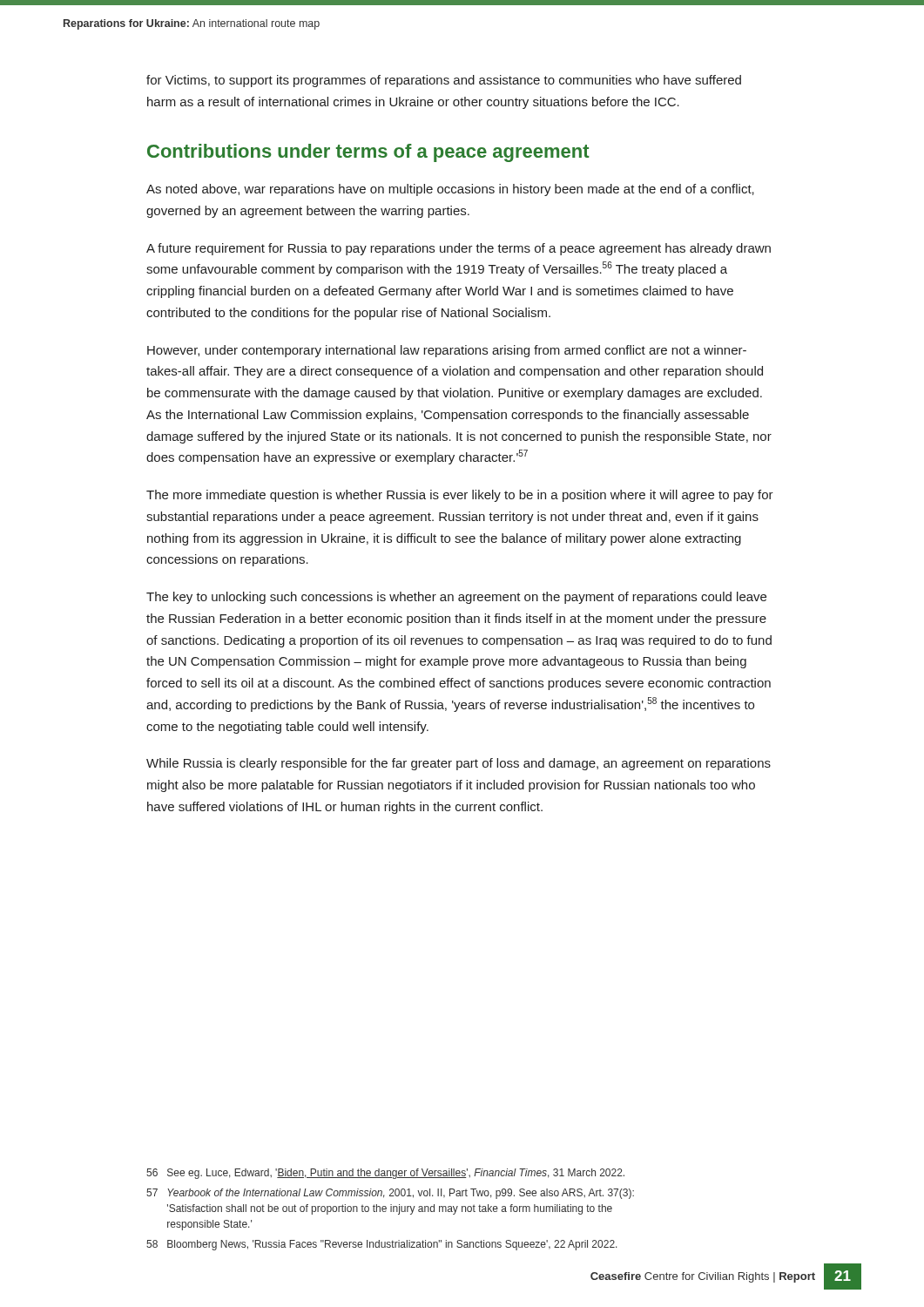Navigate to the passage starting "Contributions under terms"
The image size is (924, 1307).
368,151
